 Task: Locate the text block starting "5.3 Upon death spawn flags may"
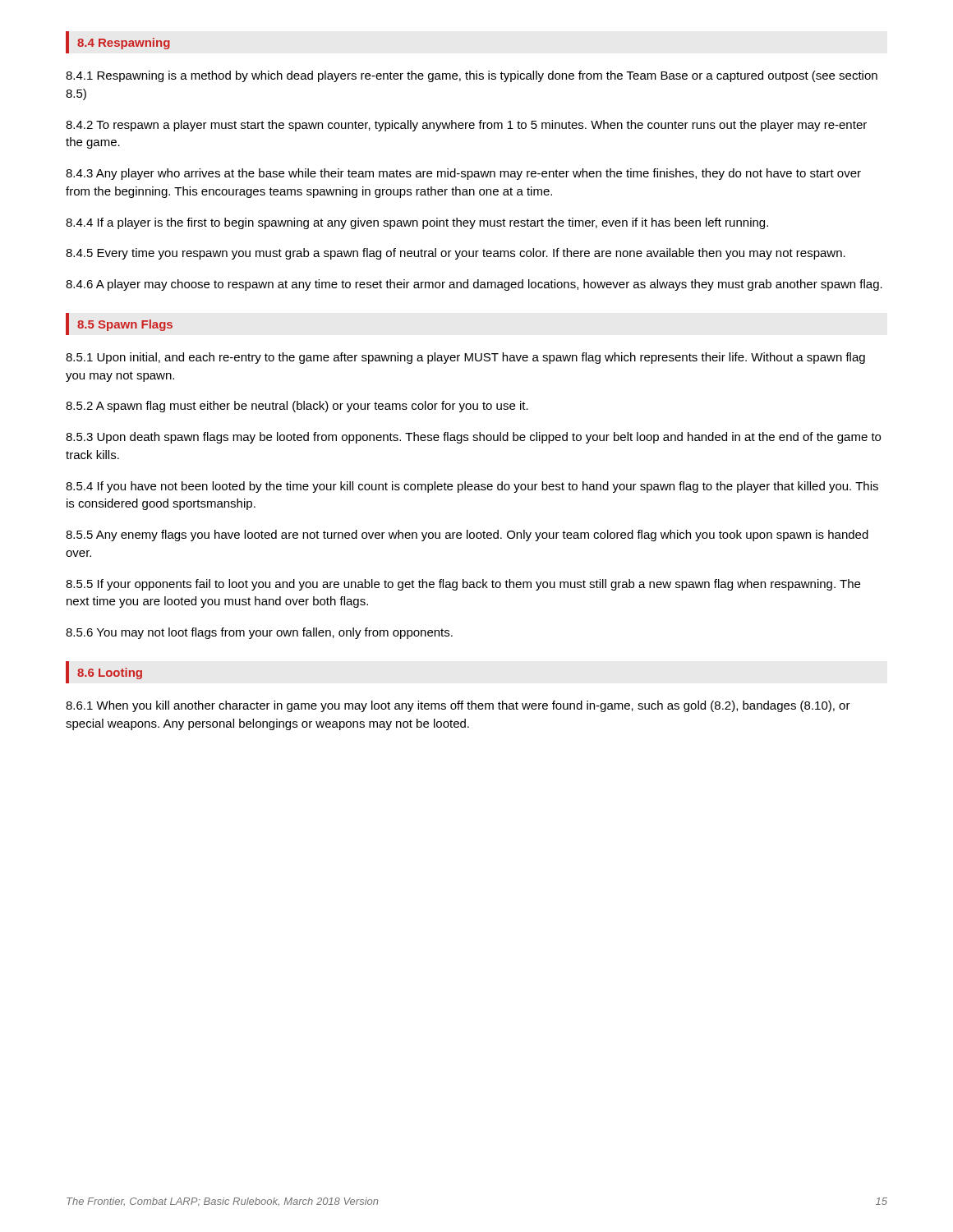tap(474, 445)
